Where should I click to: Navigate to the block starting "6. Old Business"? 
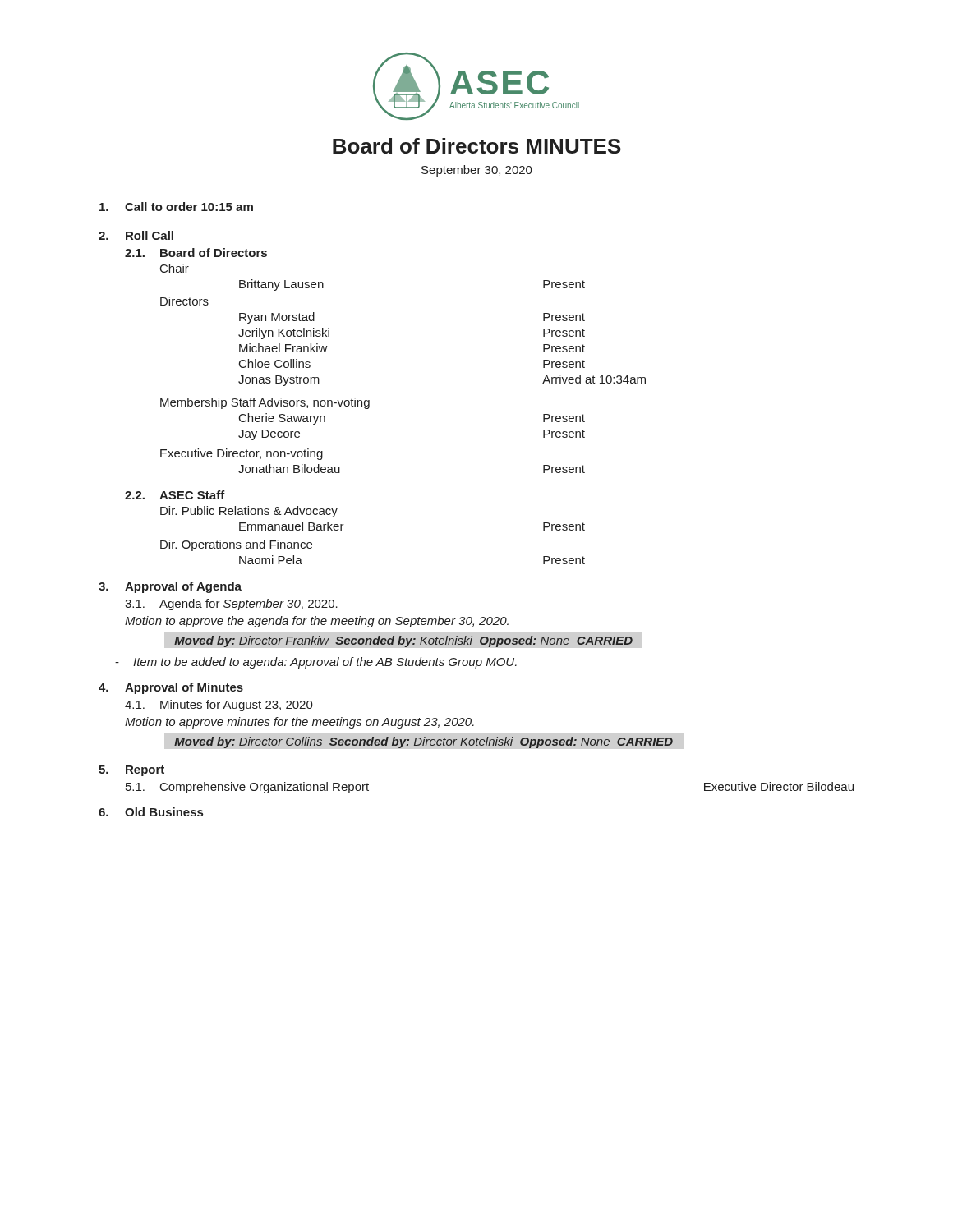(x=151, y=812)
